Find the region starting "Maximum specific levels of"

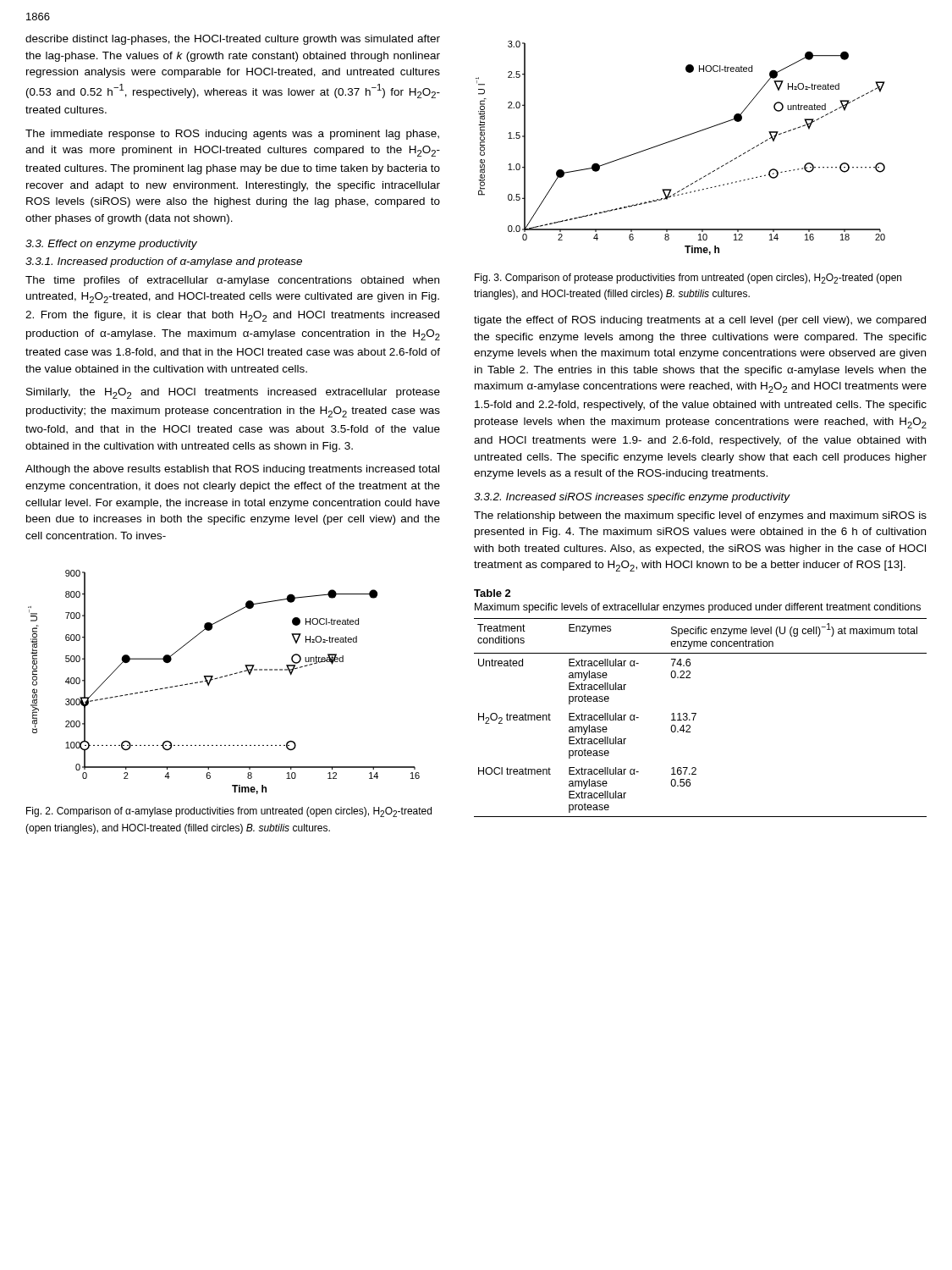tap(698, 607)
